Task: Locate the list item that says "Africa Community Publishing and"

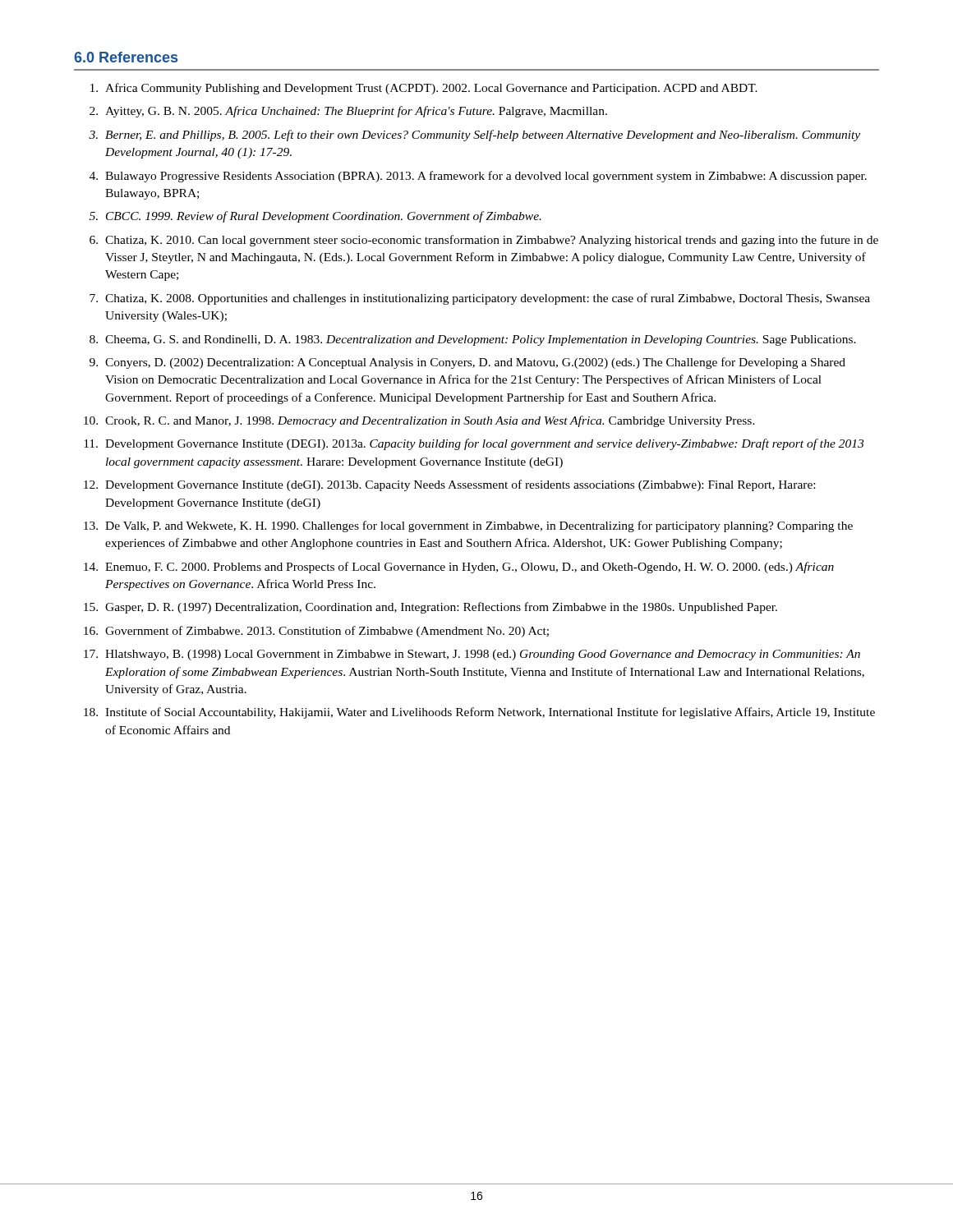Action: point(476,88)
